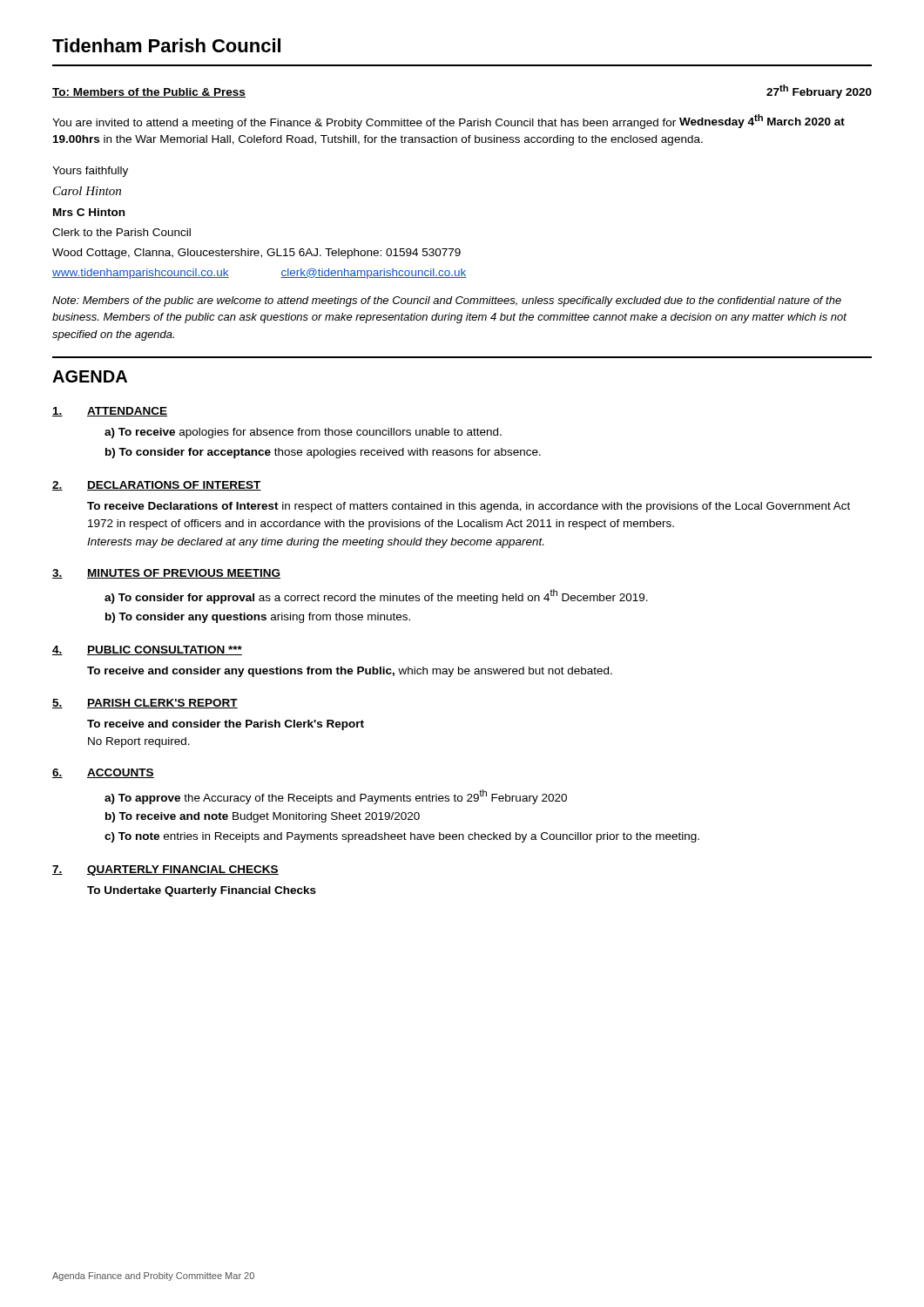Navigate to the text block starting "To receive Declarations of Interest in"
924x1307 pixels.
click(x=469, y=524)
